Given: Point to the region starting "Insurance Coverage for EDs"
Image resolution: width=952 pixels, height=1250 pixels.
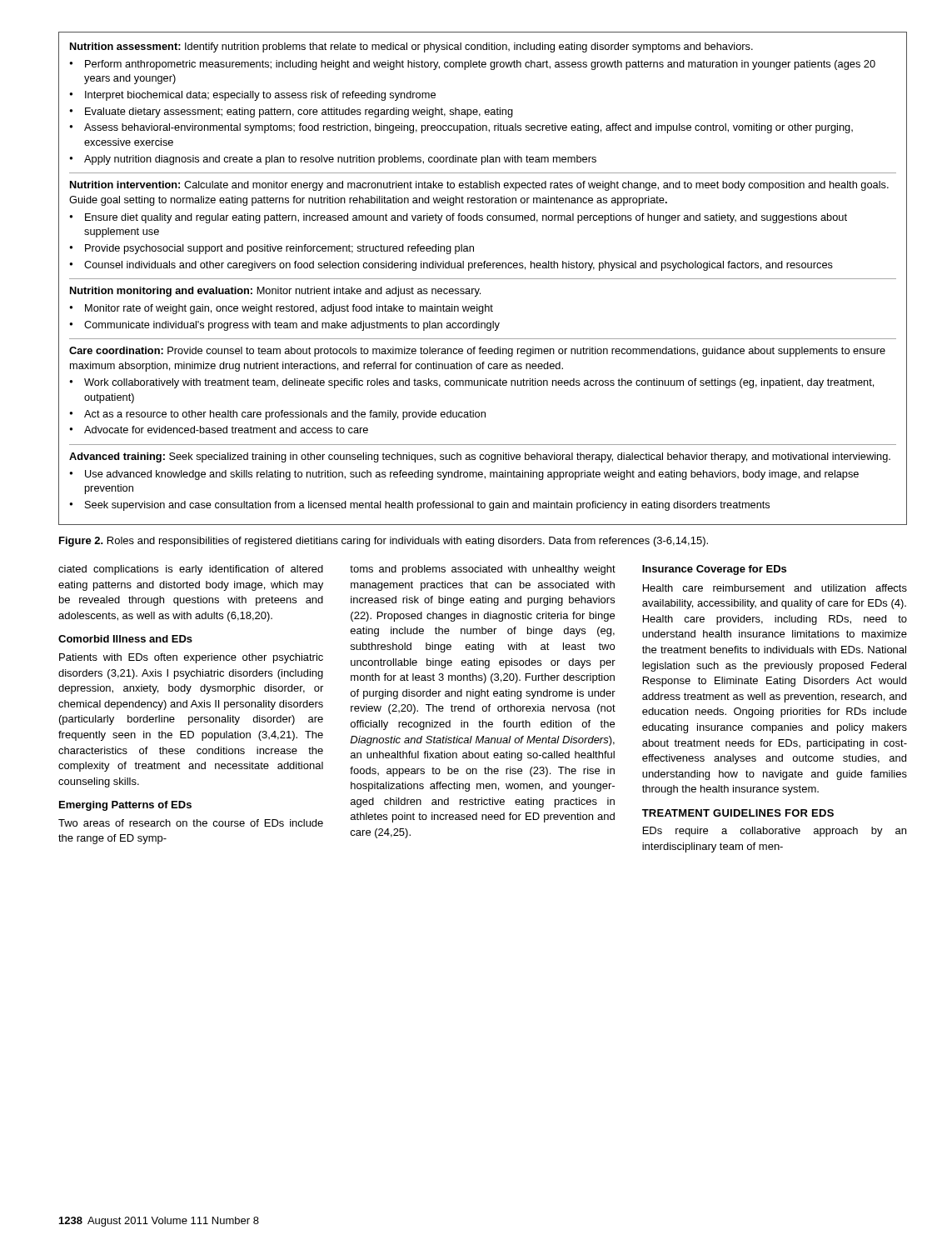Looking at the screenshot, I should coord(714,569).
